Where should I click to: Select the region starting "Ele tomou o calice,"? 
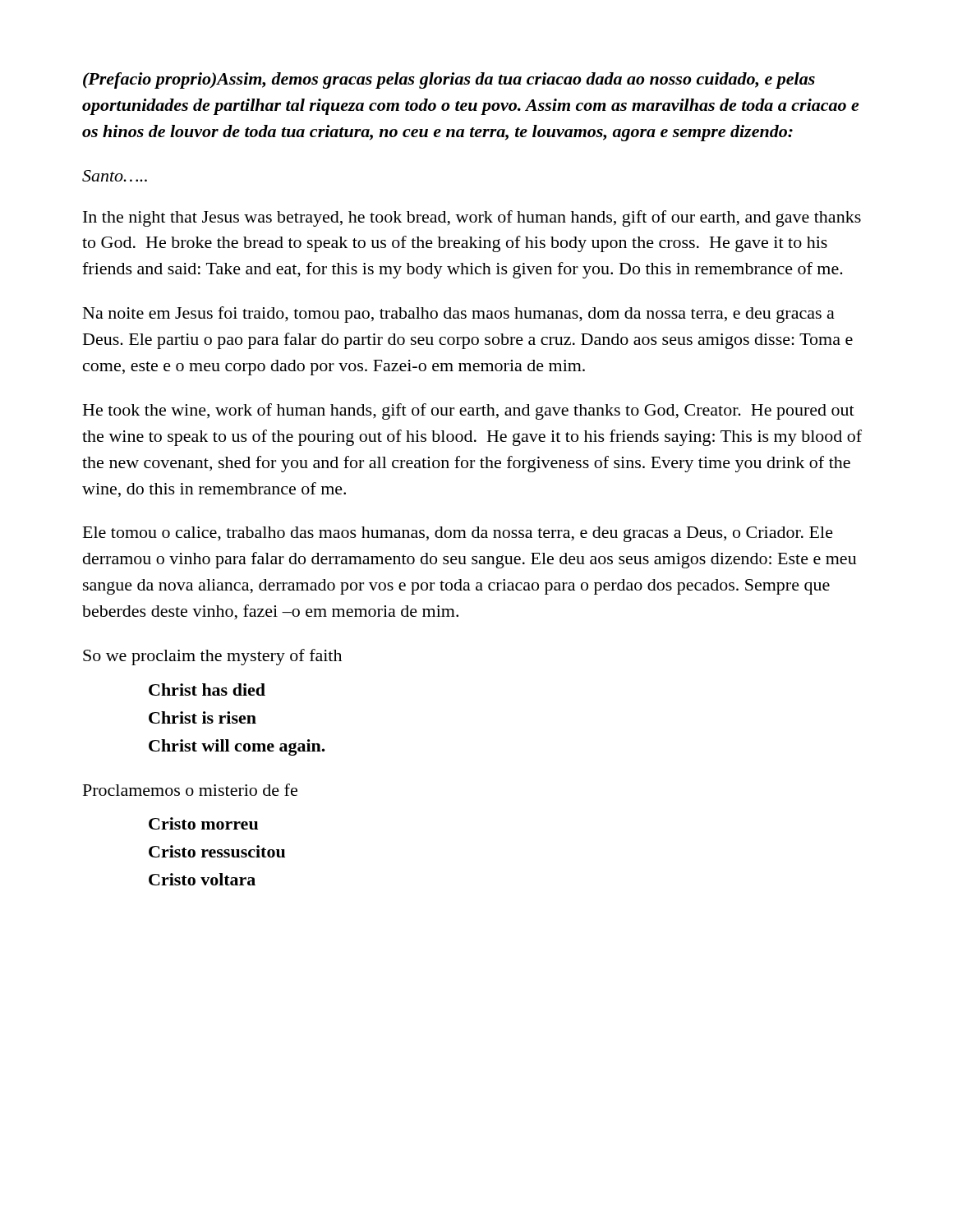(x=469, y=571)
